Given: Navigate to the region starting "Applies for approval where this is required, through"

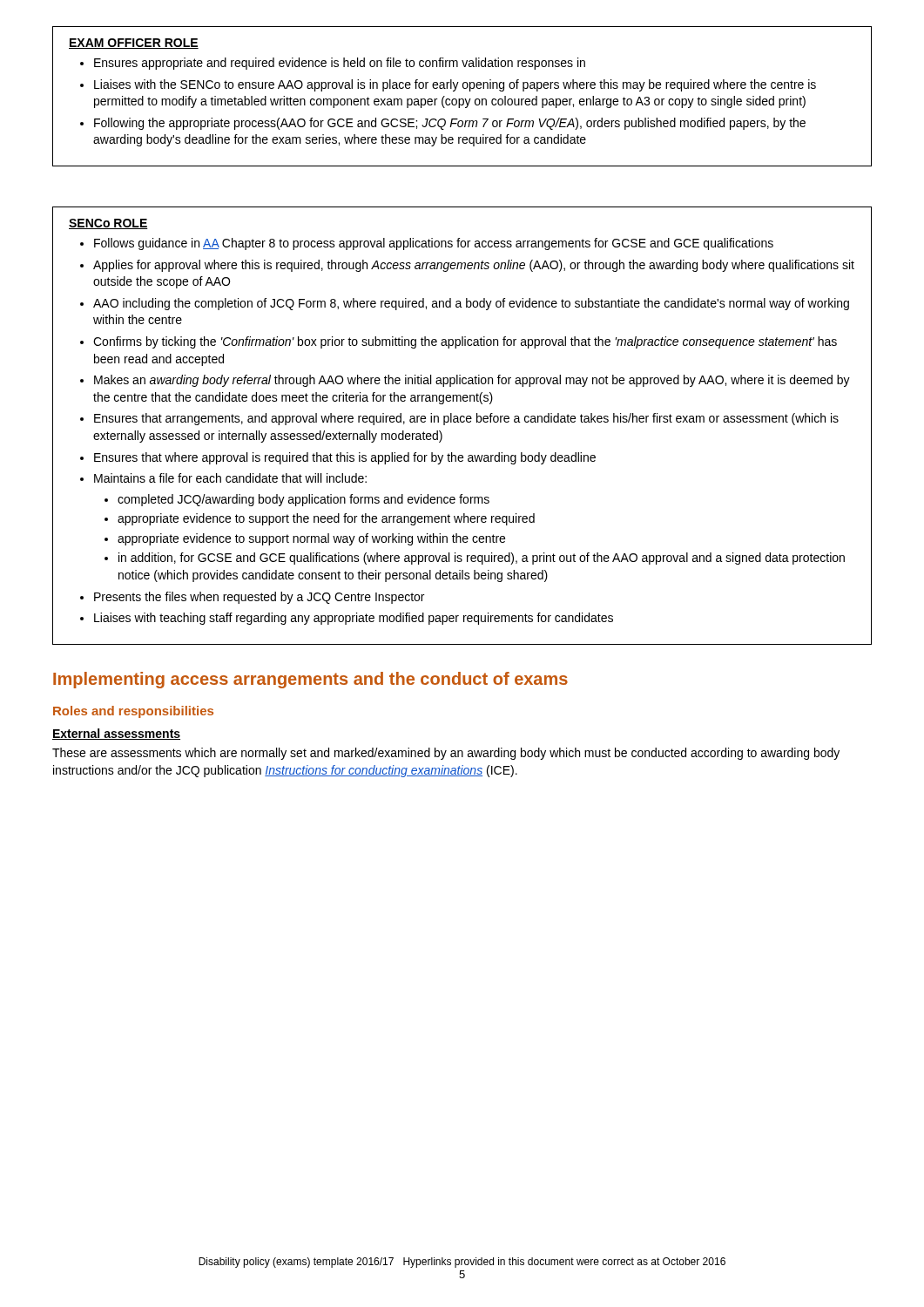Looking at the screenshot, I should click(x=474, y=273).
